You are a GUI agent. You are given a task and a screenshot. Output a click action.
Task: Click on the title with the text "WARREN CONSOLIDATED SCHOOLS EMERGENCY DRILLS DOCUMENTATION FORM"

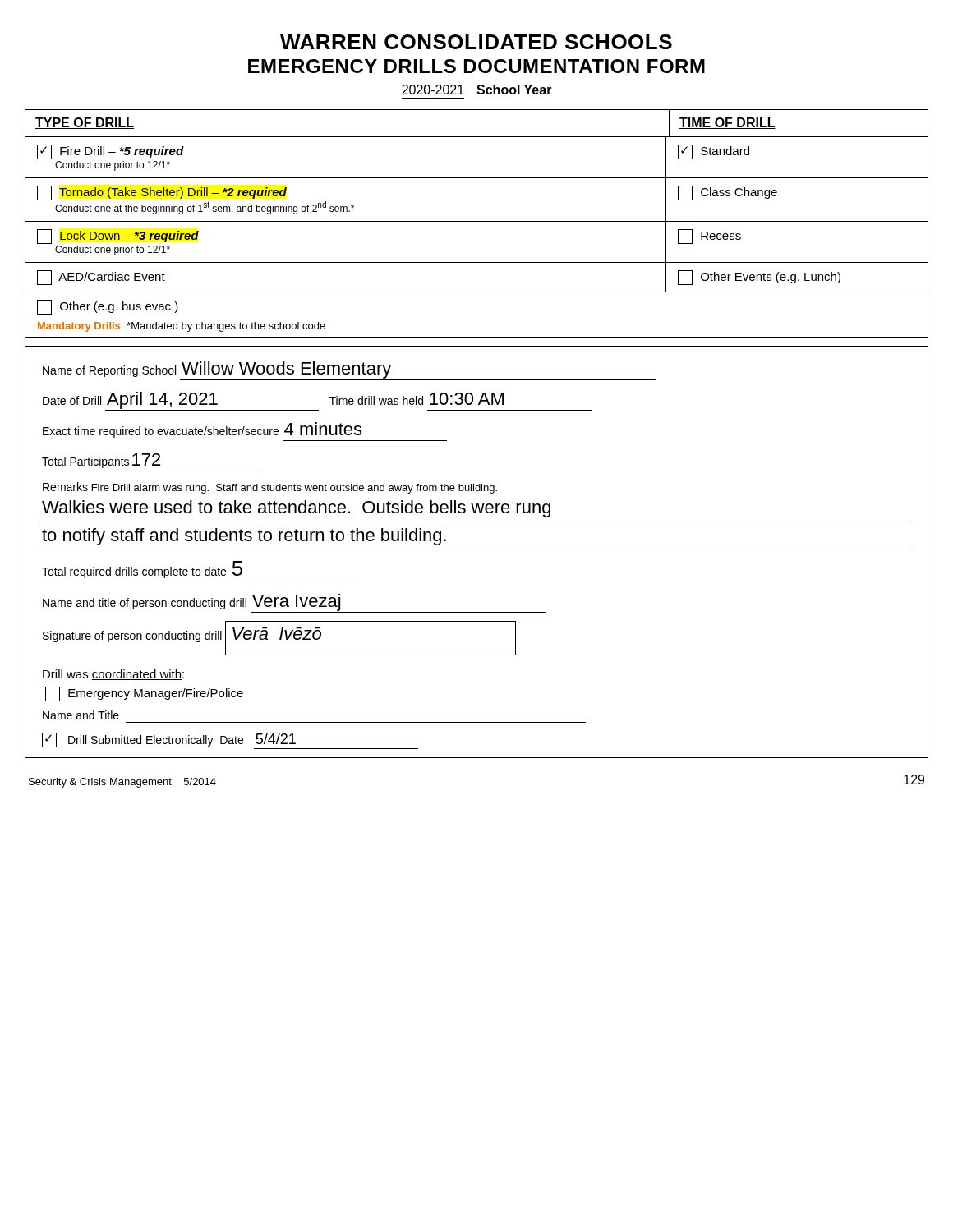[x=476, y=54]
